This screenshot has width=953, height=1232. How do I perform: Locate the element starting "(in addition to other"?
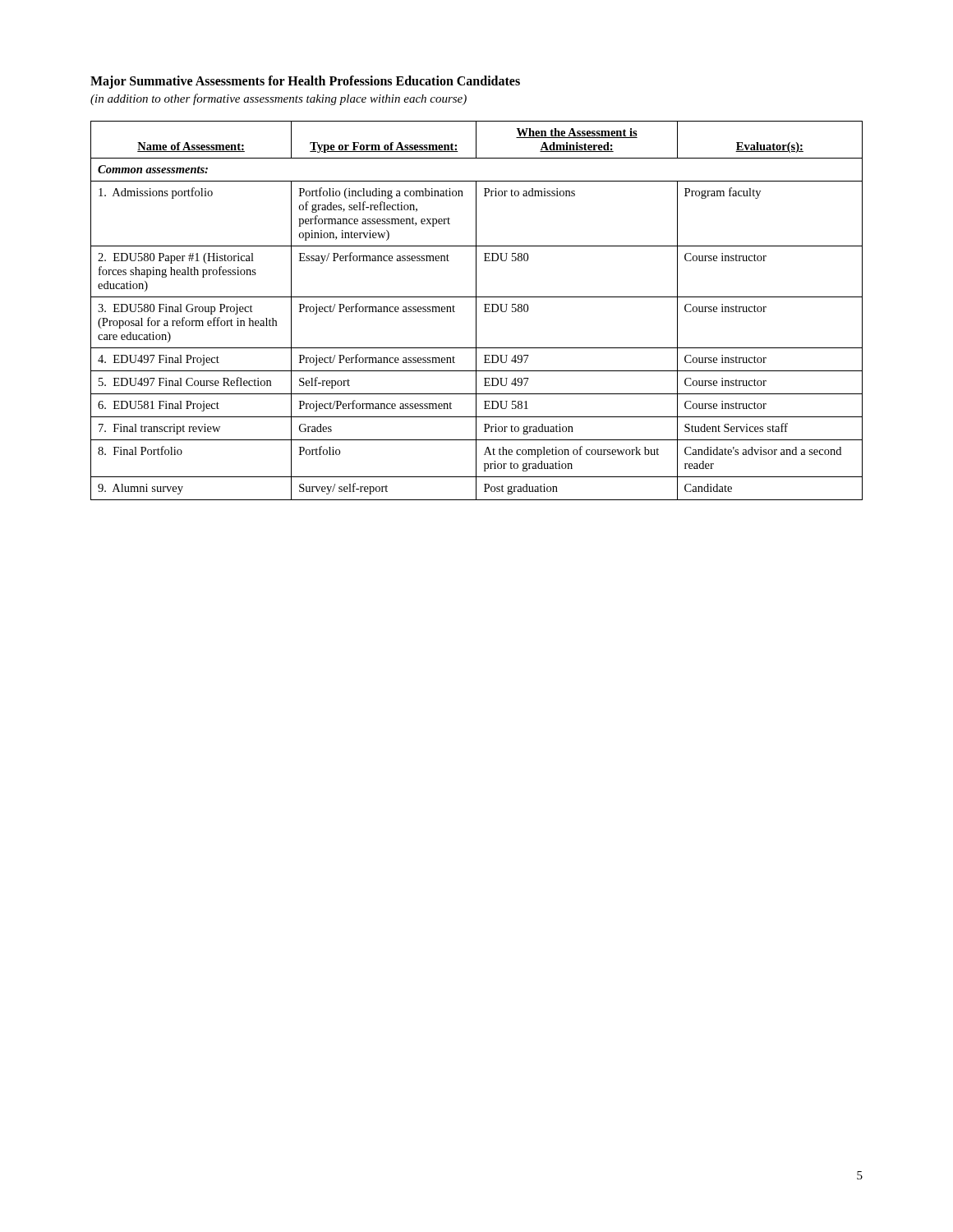[476, 99]
